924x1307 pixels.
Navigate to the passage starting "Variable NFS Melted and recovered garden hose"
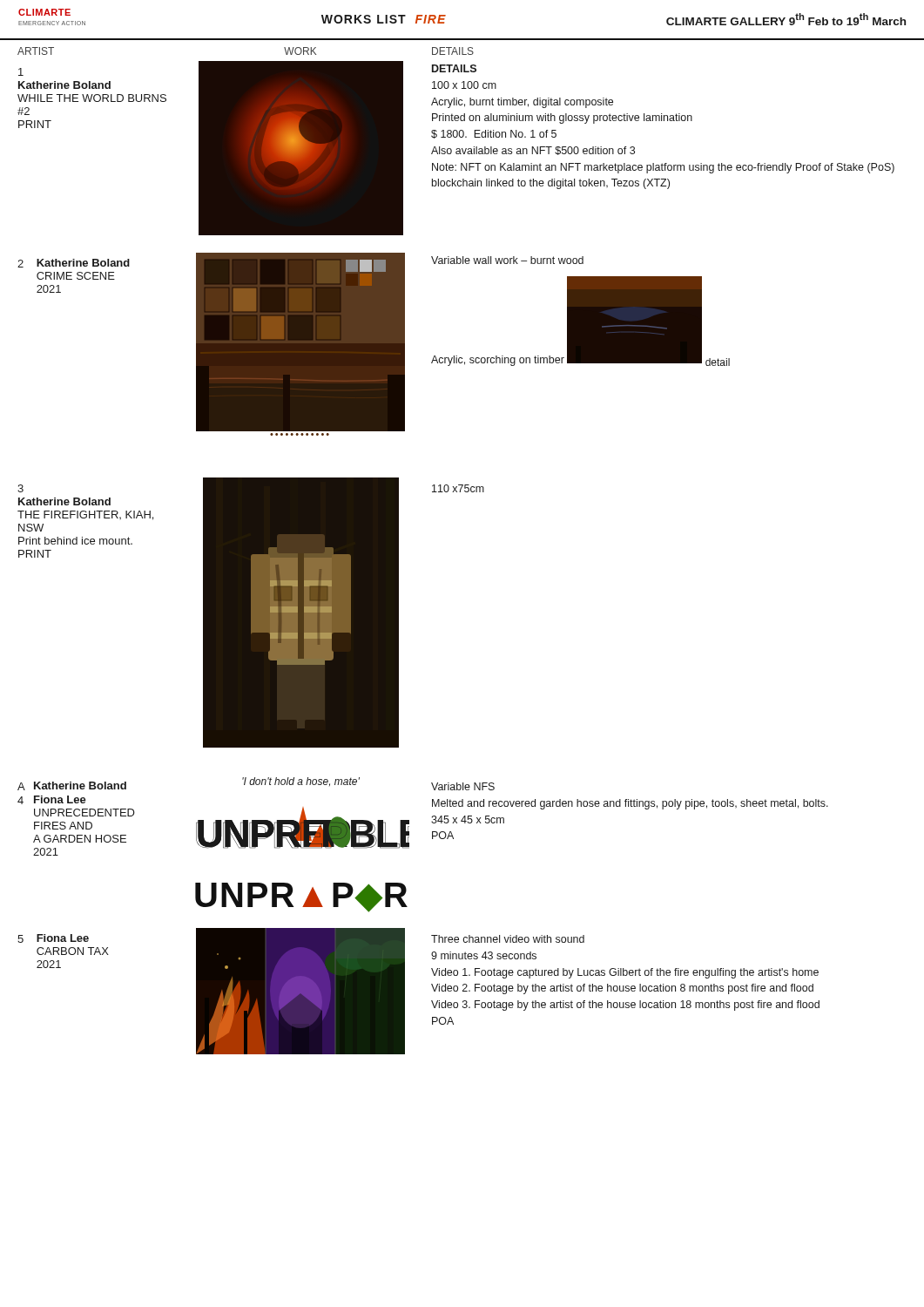(x=630, y=811)
